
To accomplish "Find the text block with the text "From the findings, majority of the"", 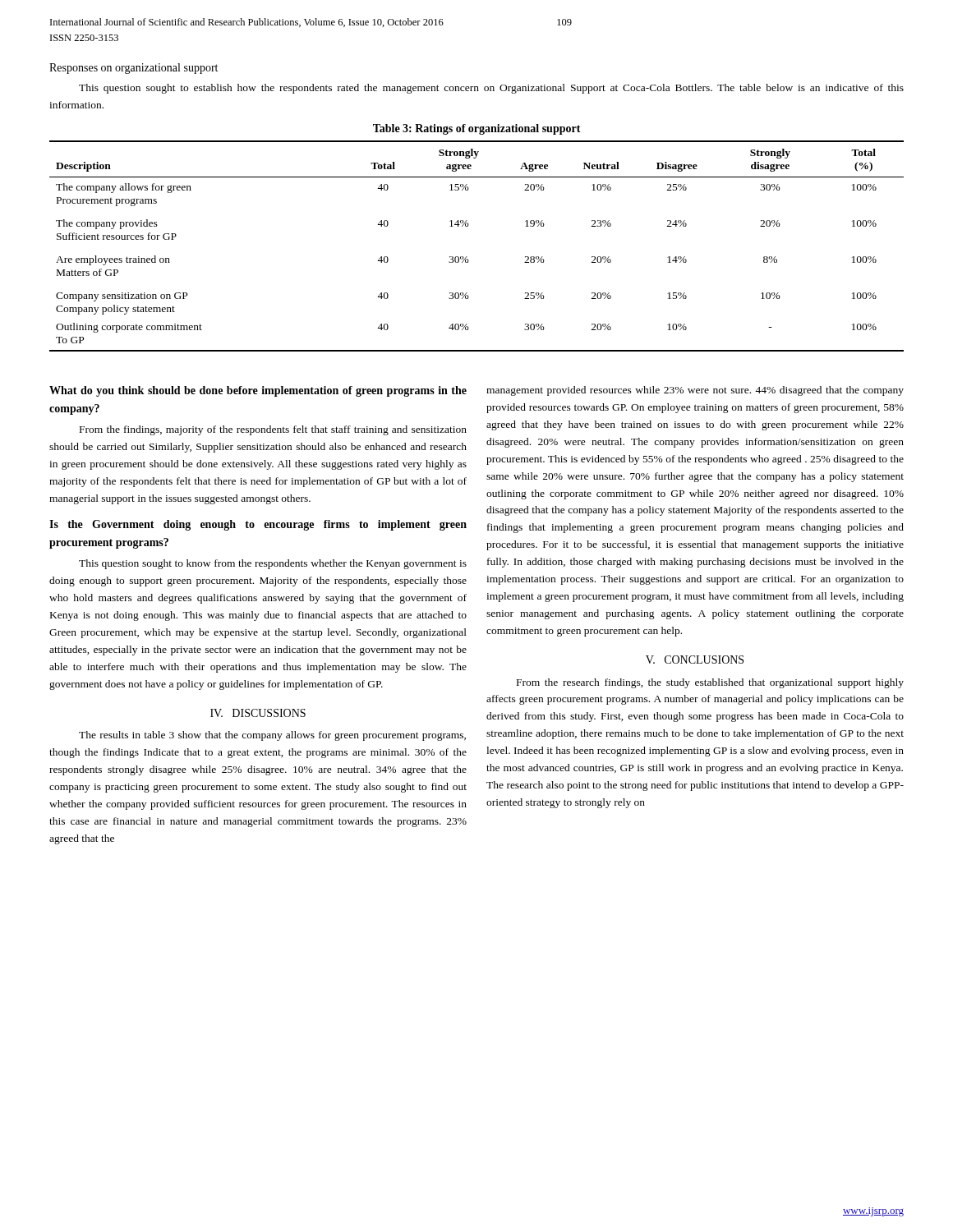I will click(x=258, y=464).
